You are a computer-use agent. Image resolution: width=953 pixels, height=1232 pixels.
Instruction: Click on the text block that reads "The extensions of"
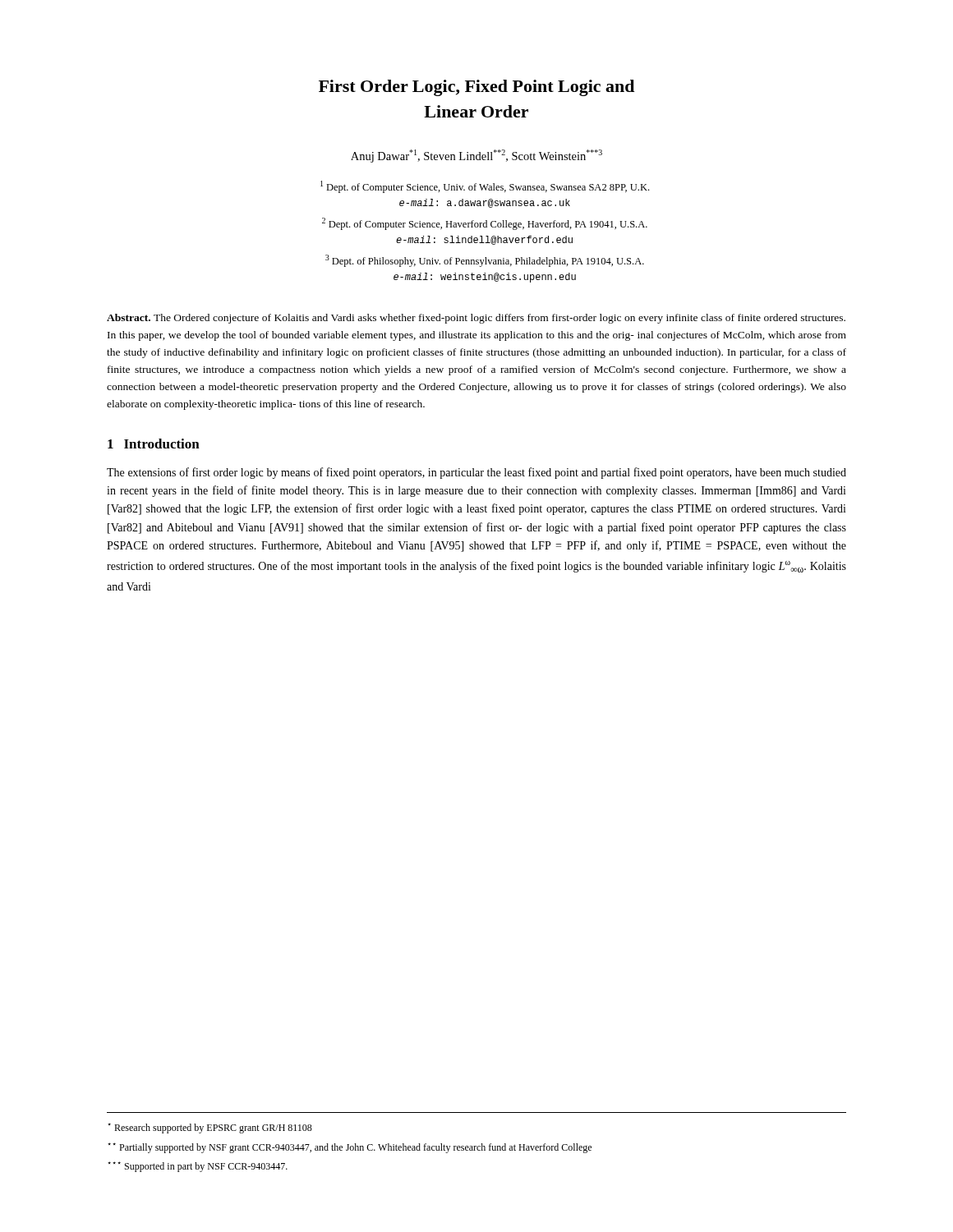476,530
